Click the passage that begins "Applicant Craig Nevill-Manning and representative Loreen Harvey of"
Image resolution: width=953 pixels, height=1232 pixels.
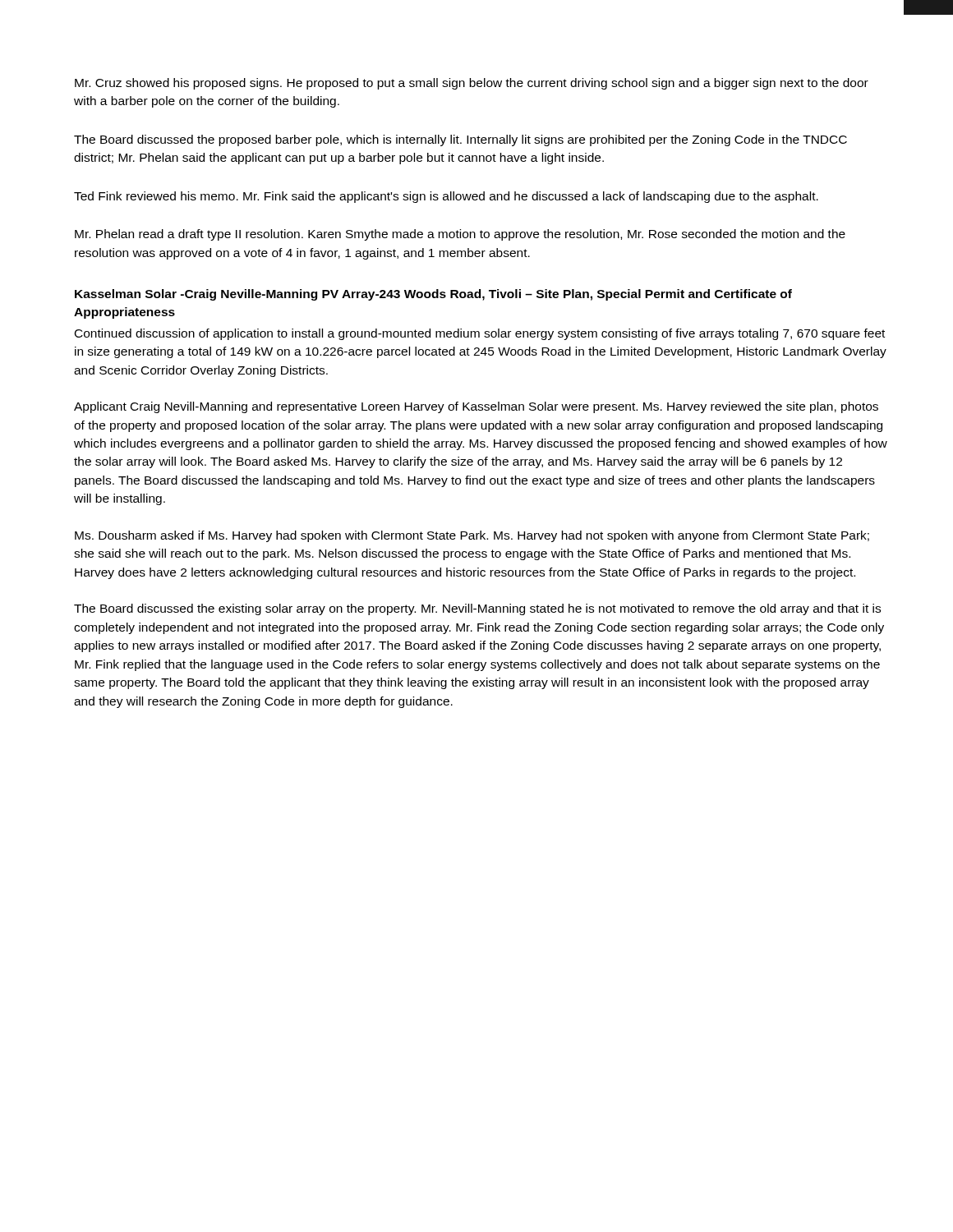(x=481, y=452)
